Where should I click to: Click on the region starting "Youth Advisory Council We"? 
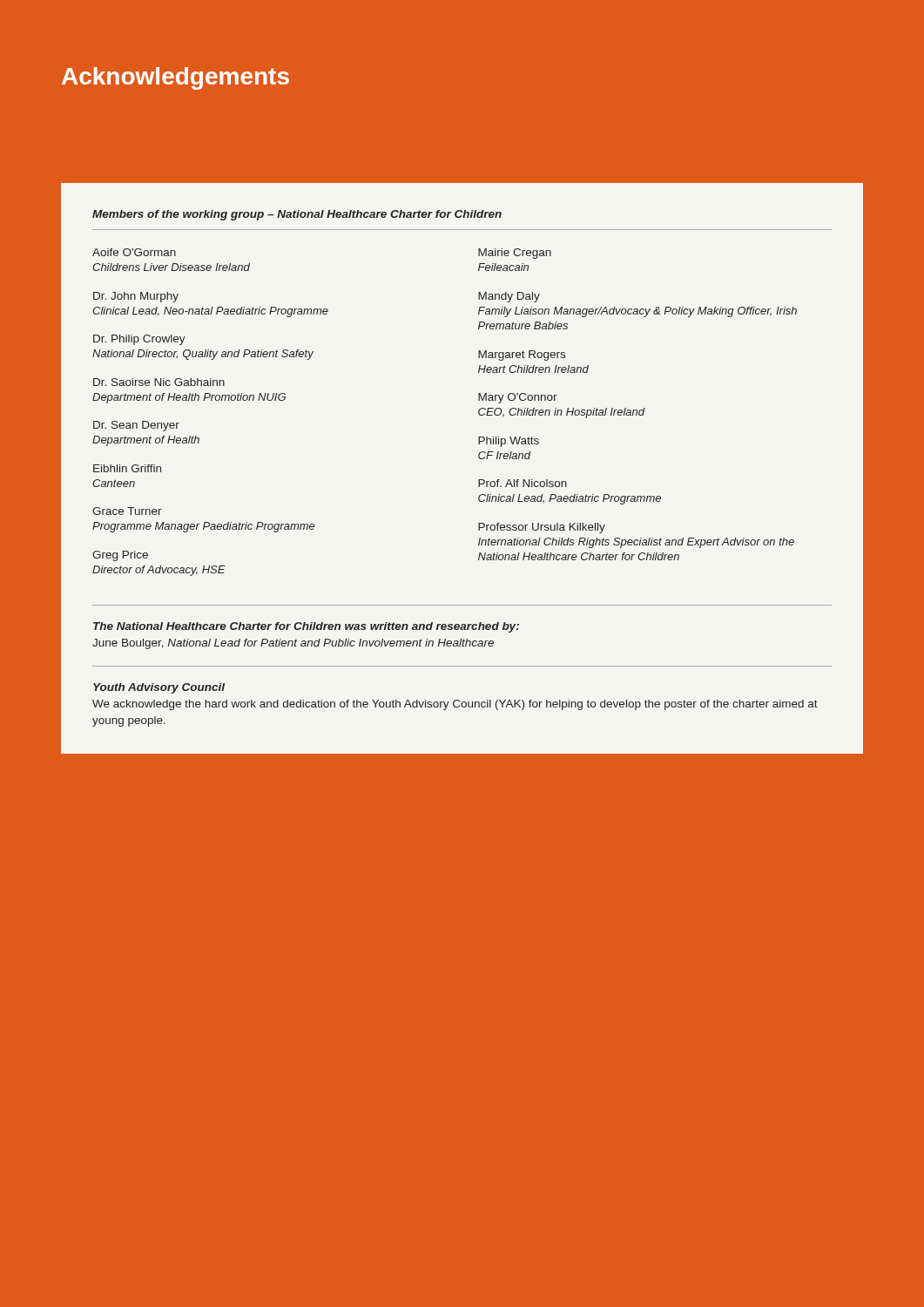(462, 705)
